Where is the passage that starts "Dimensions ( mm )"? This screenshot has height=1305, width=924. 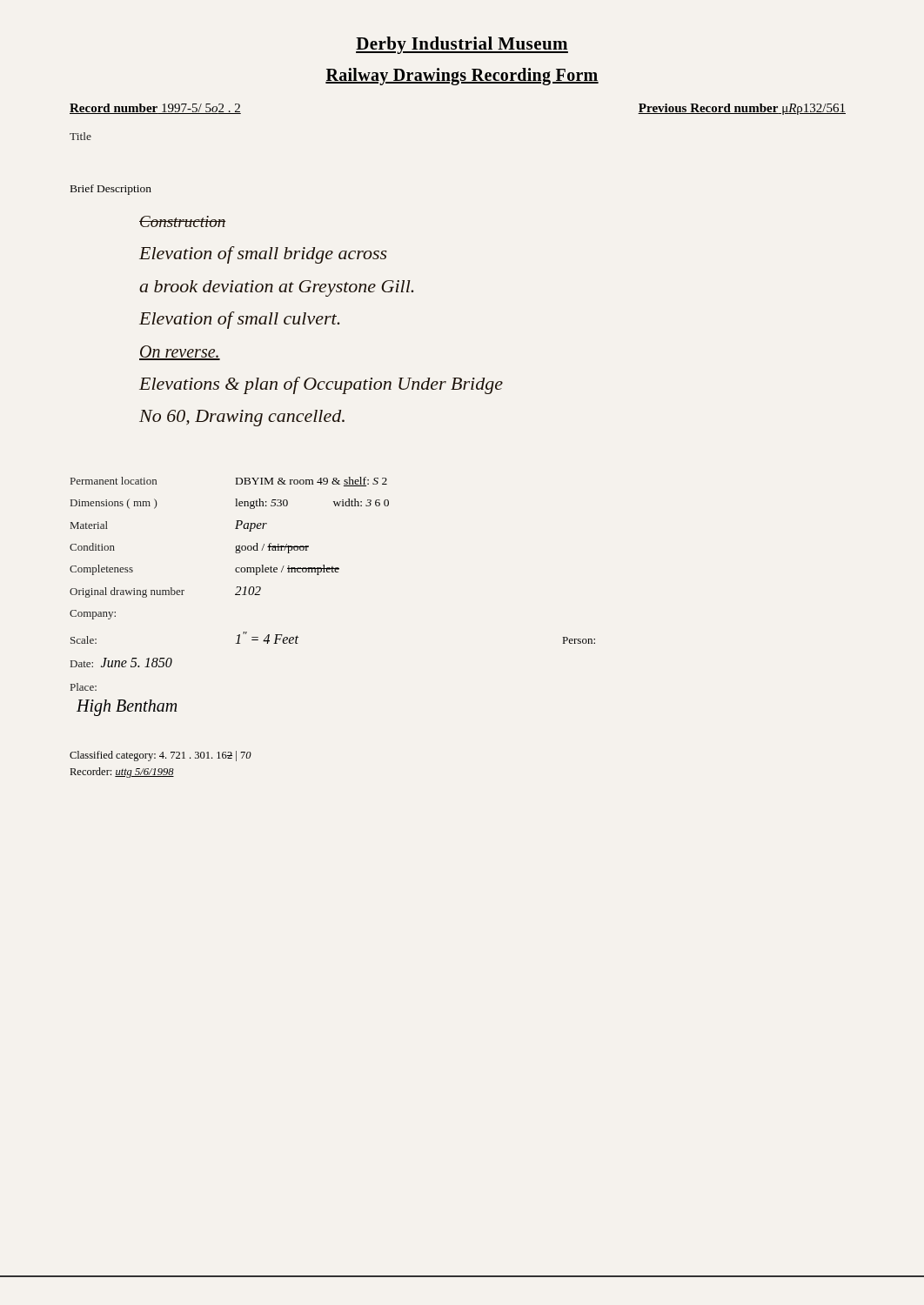[x=229, y=503]
